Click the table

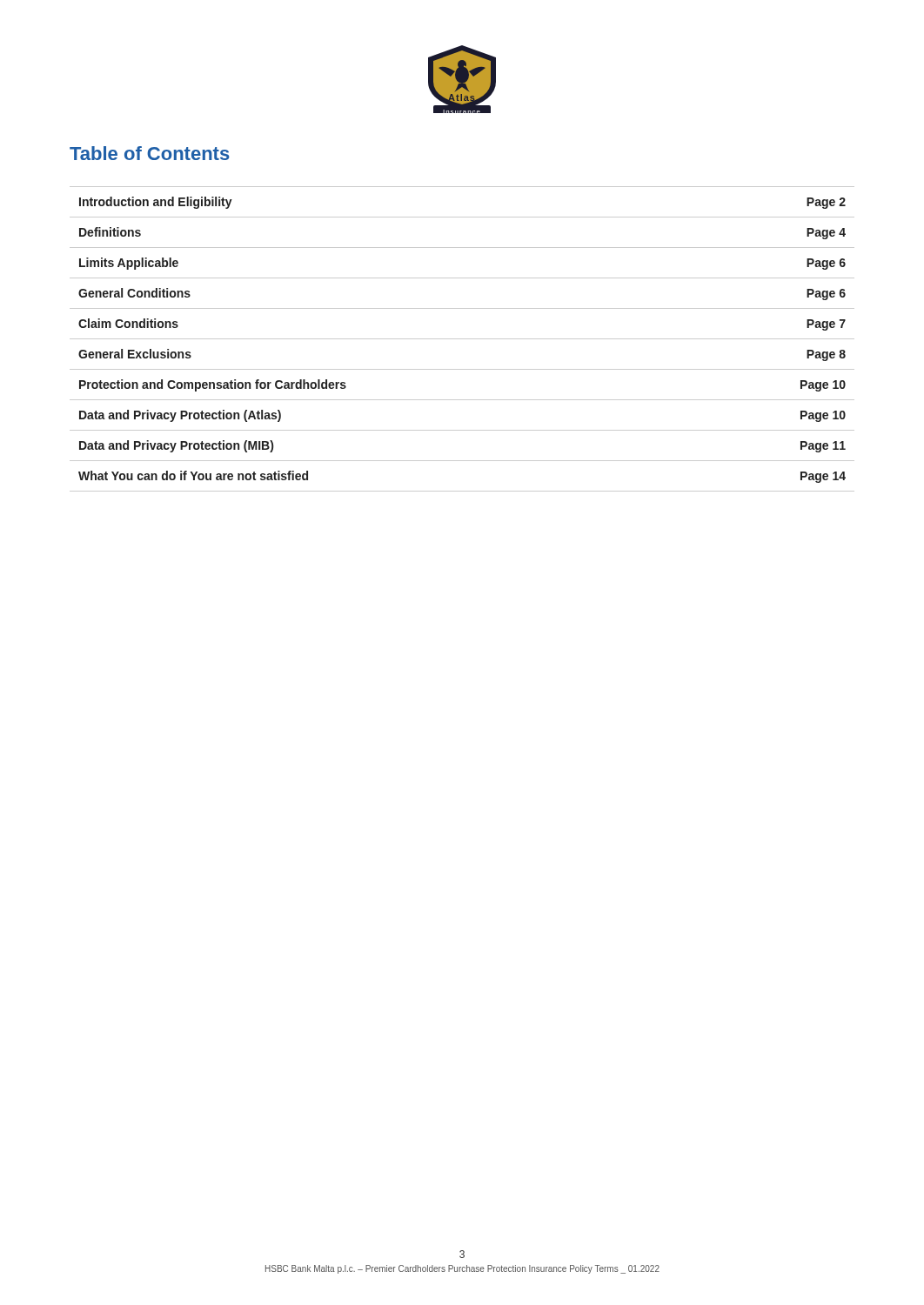click(x=462, y=339)
